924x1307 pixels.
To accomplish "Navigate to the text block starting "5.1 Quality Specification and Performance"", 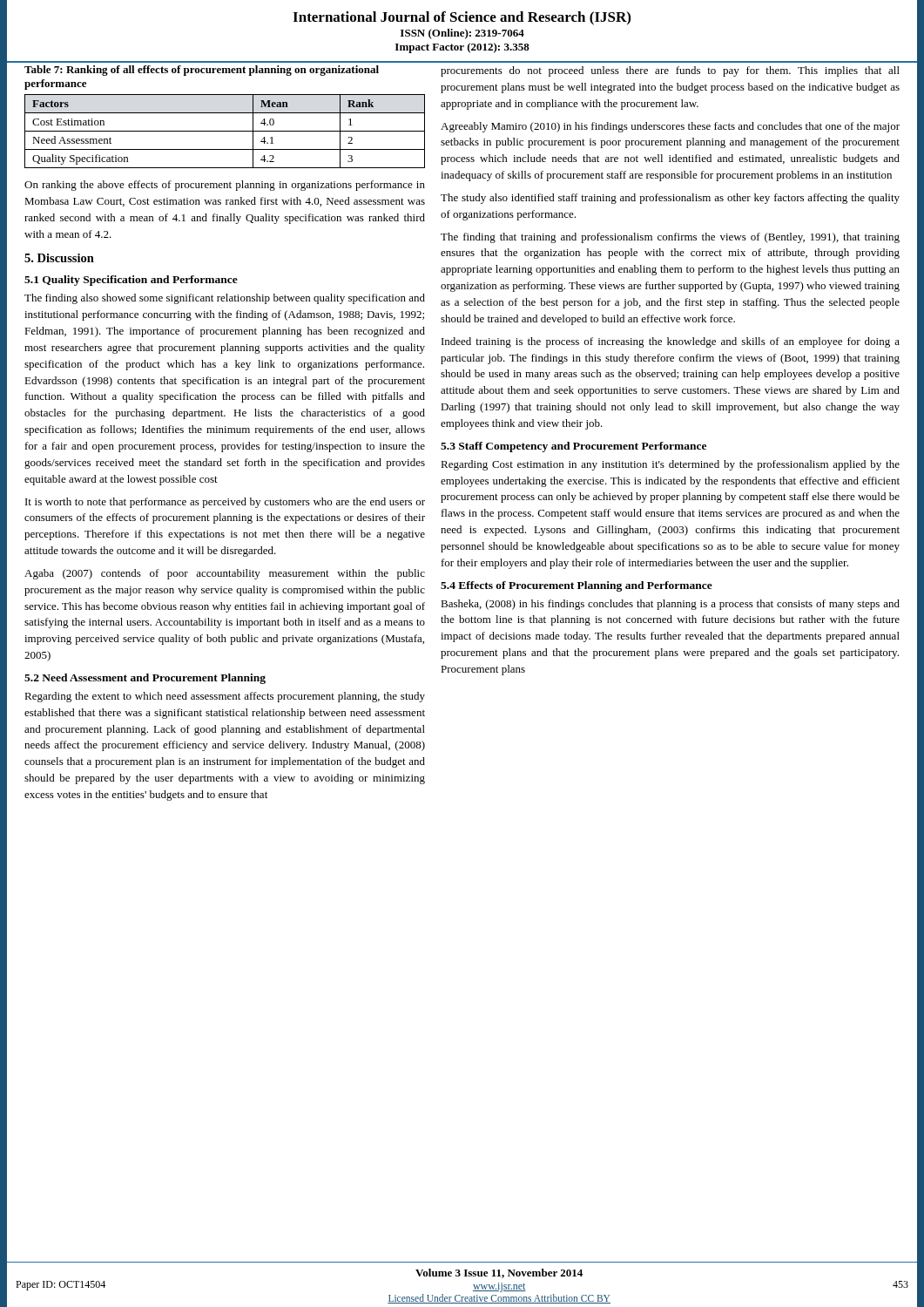I will click(x=131, y=280).
